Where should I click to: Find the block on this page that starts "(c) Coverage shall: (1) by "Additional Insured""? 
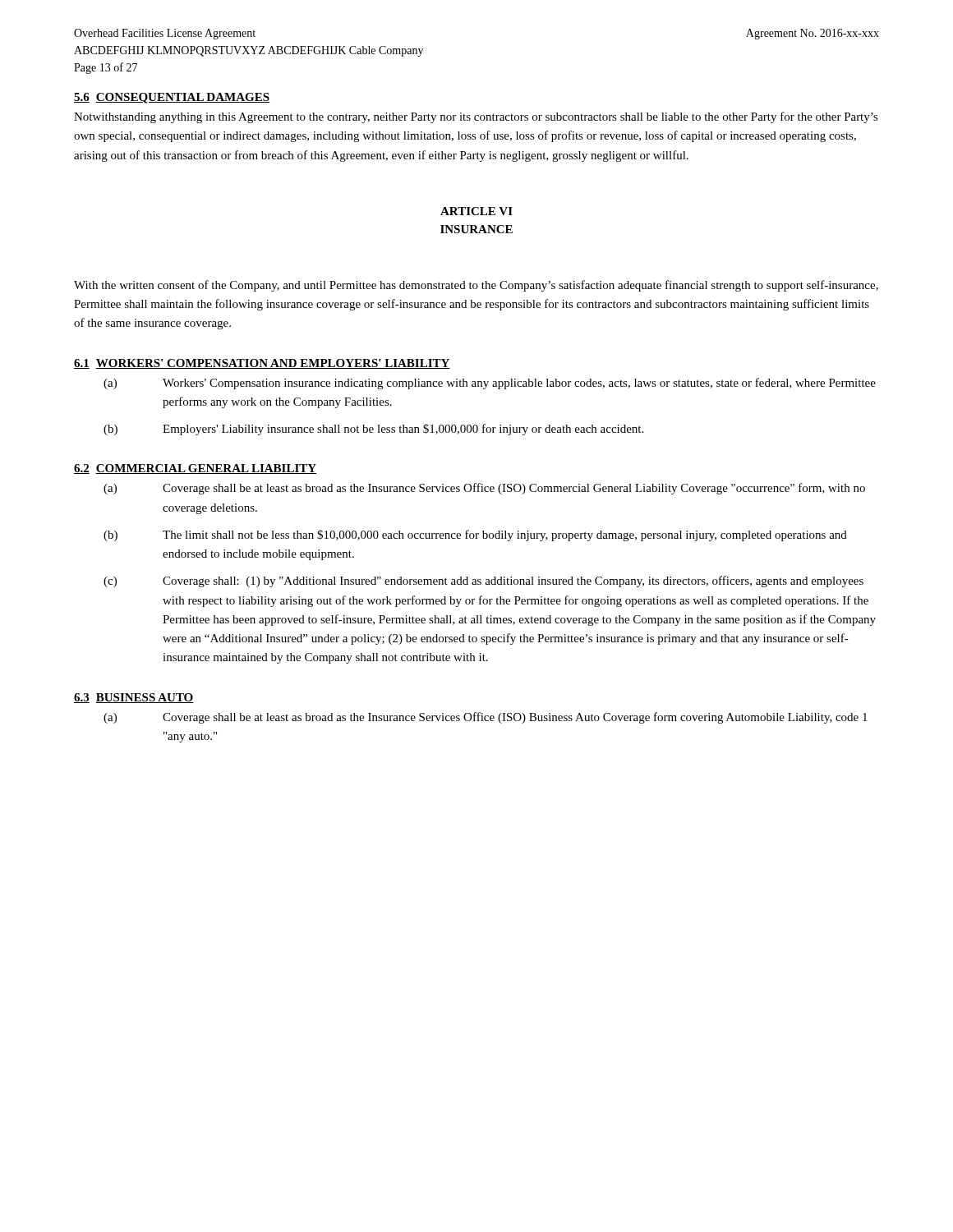tap(476, 620)
